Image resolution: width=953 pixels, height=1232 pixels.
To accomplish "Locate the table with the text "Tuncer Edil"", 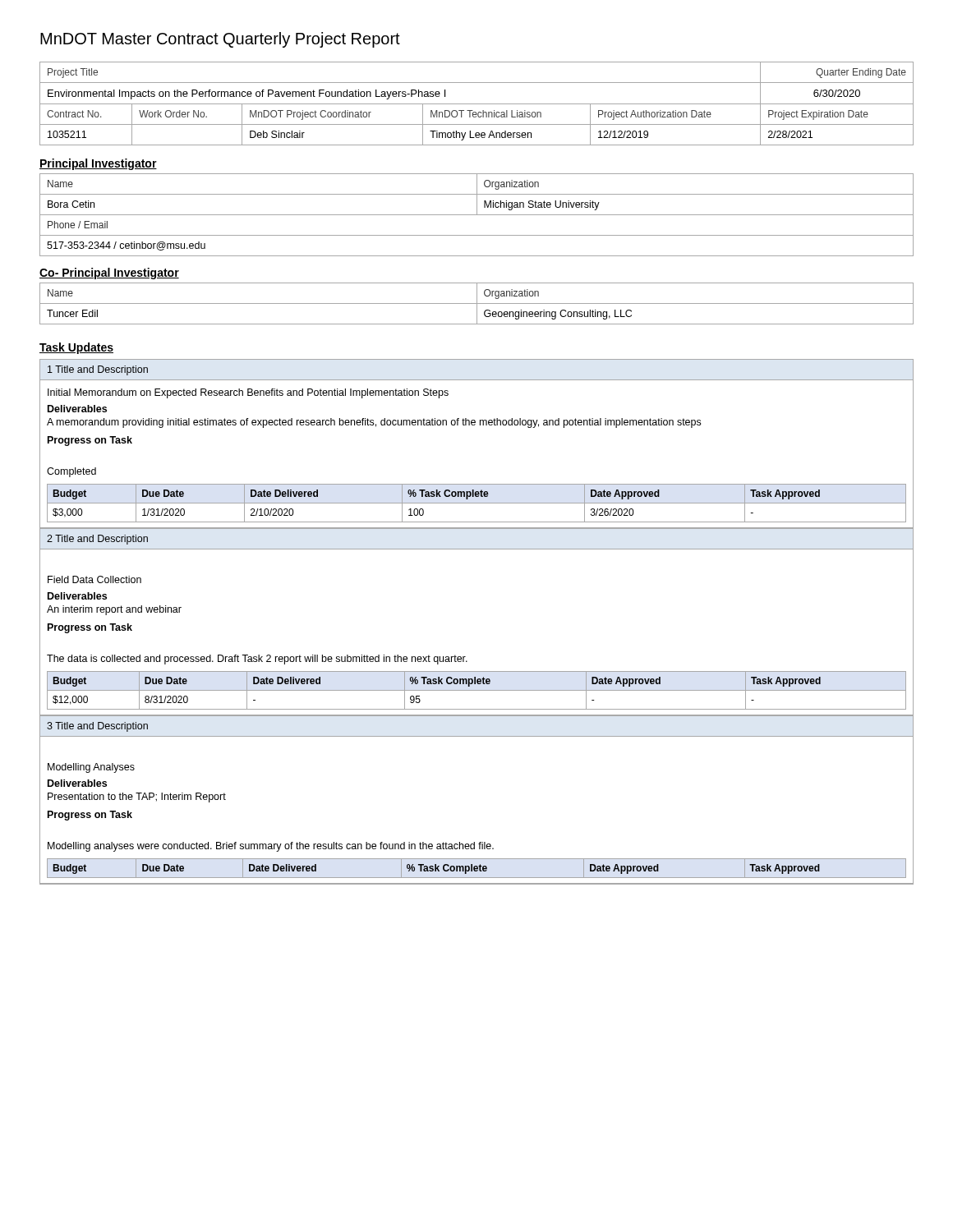I will click(476, 303).
